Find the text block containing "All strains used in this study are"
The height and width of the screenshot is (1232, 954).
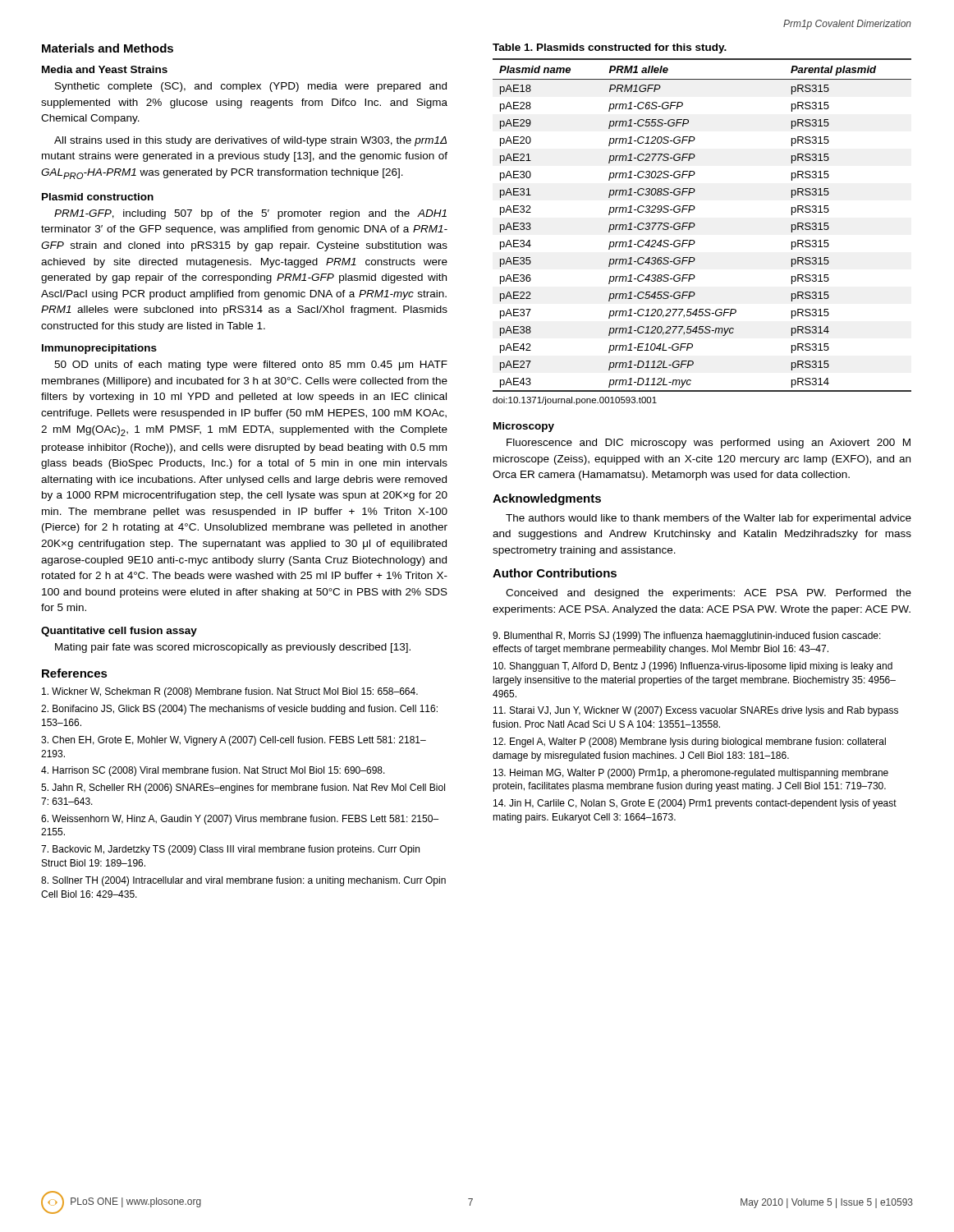click(244, 157)
